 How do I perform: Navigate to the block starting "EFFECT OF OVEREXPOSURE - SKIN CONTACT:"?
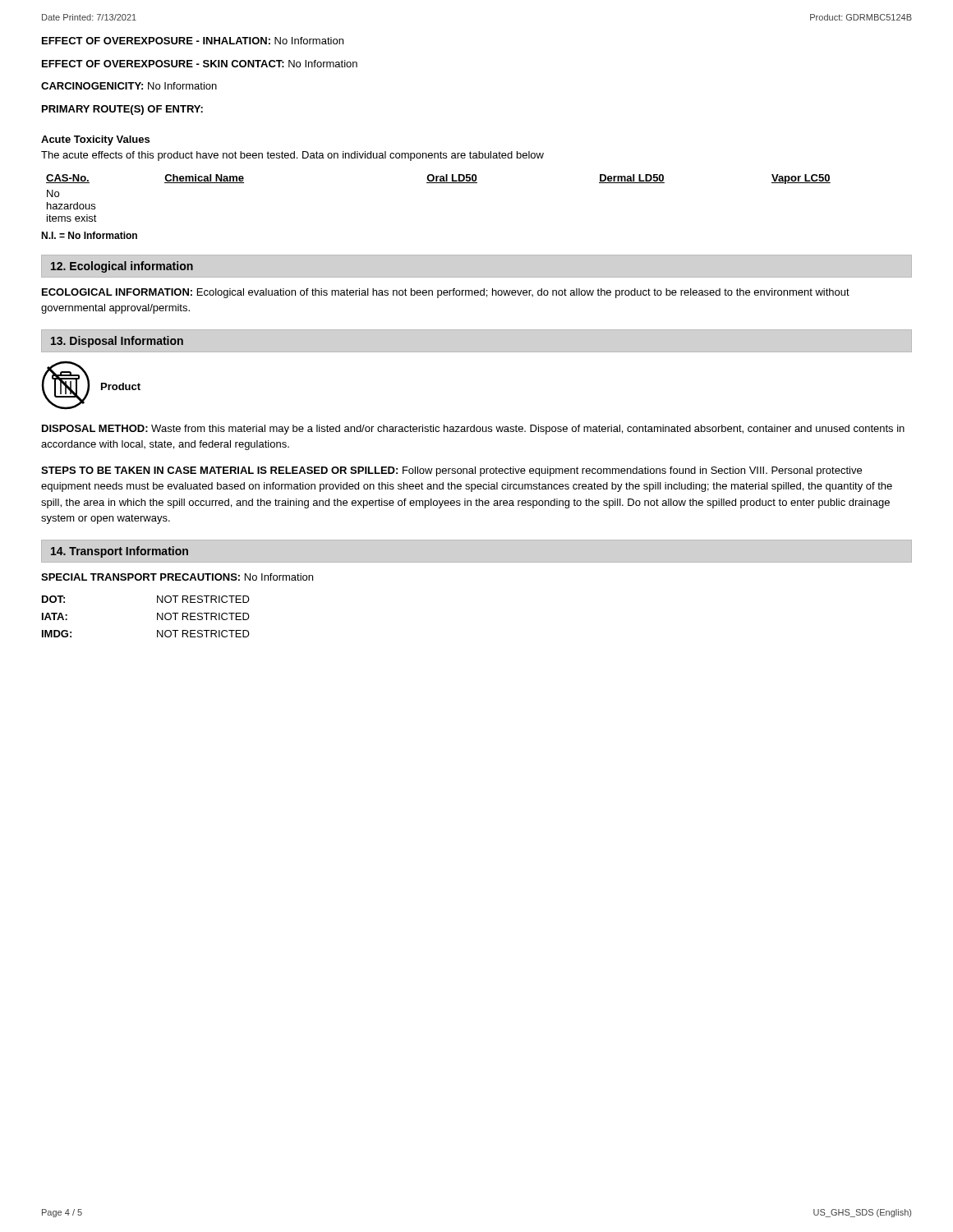(x=200, y=64)
